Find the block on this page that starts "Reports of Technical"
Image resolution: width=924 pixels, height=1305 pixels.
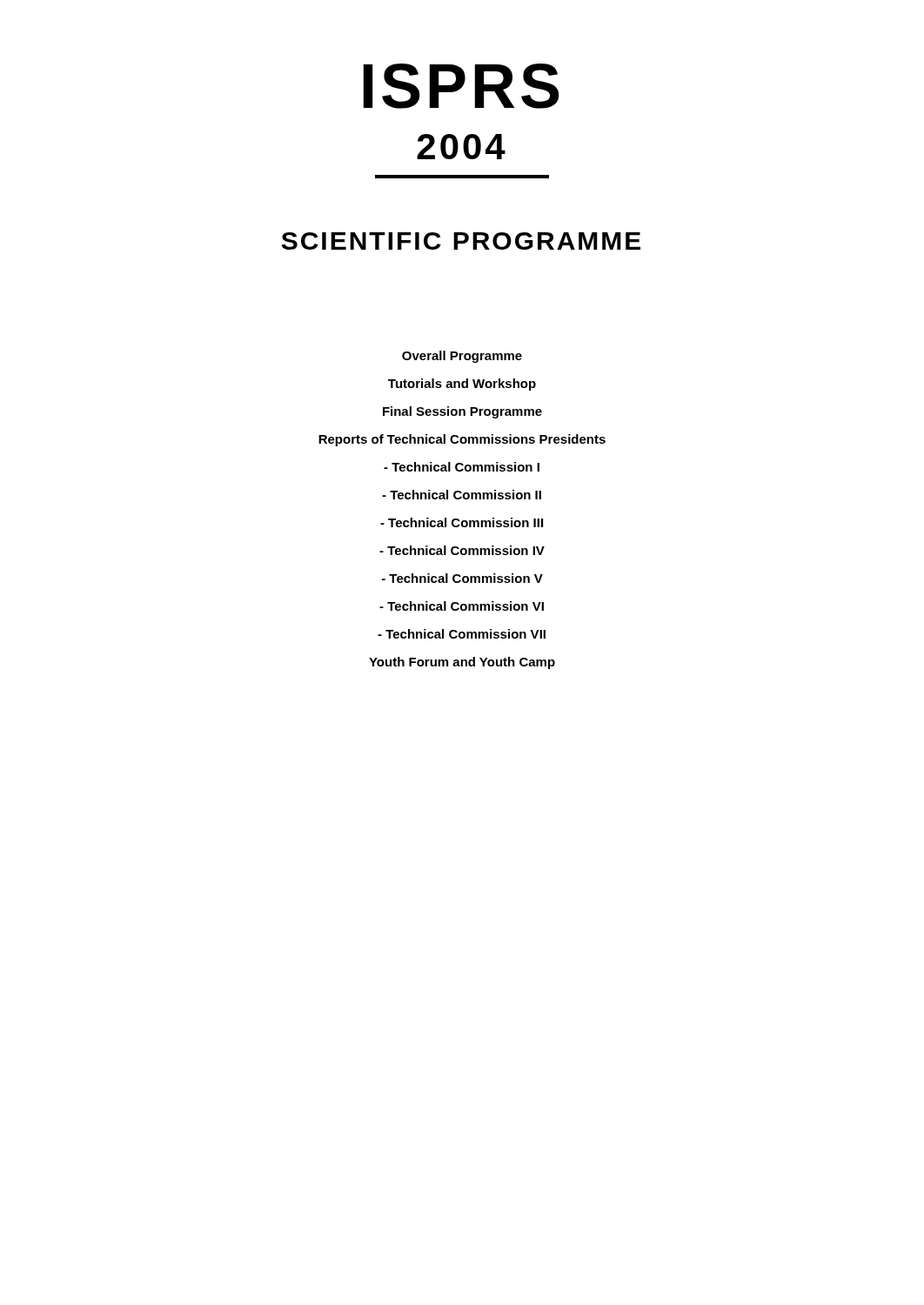pyautogui.click(x=462, y=439)
